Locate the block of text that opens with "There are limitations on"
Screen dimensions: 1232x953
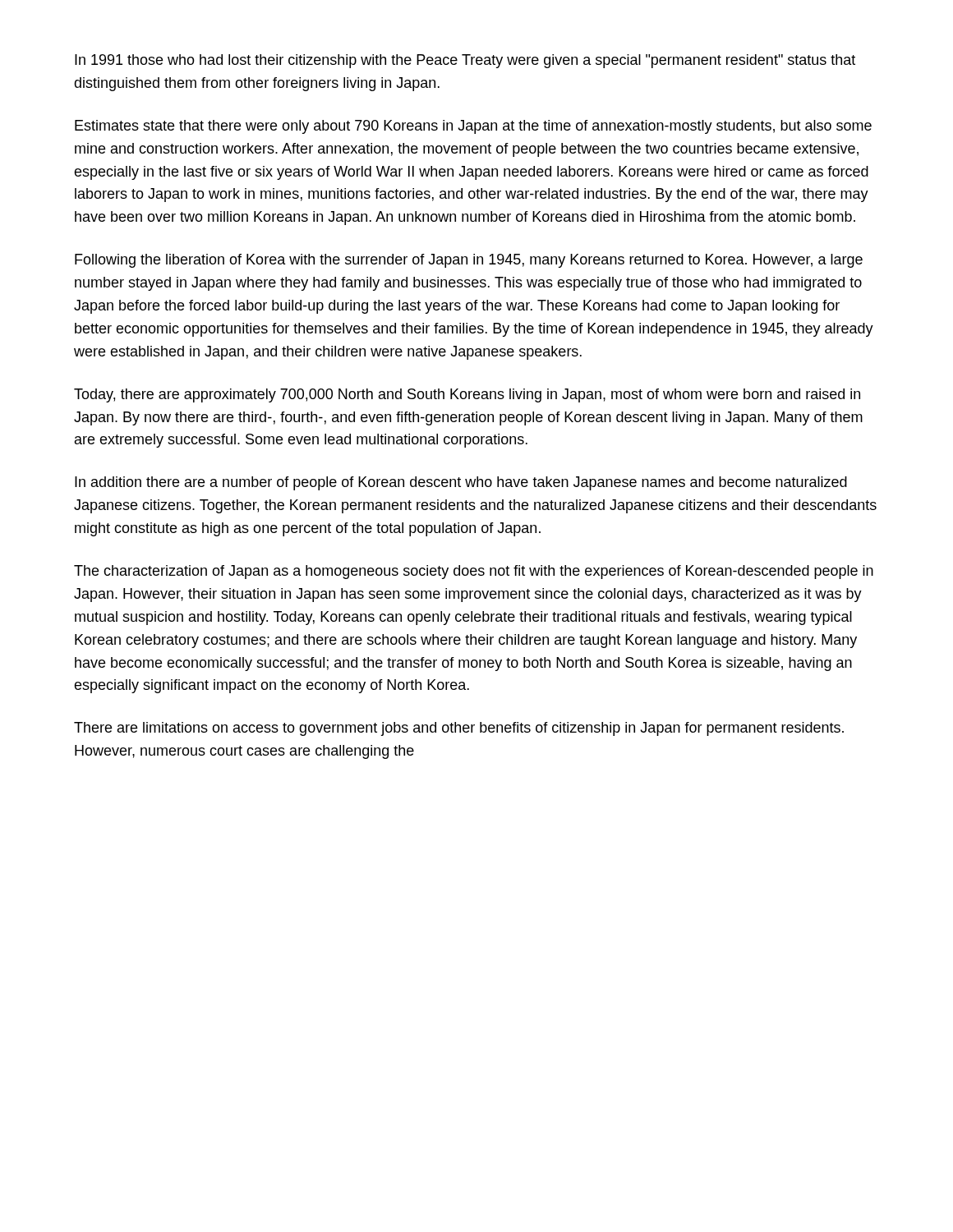(459, 739)
